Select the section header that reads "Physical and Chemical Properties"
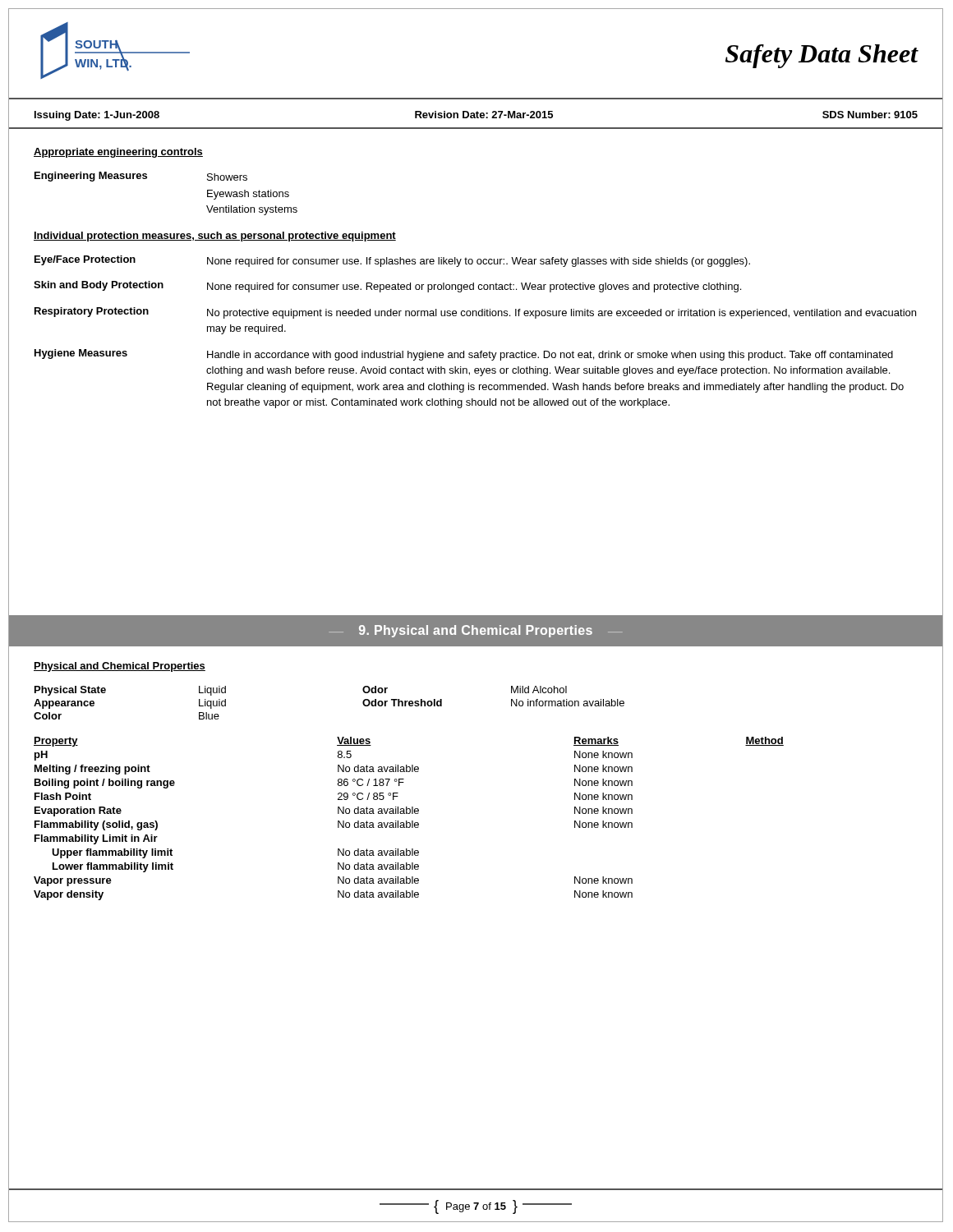Screen dimensions: 1232x953 [x=119, y=666]
